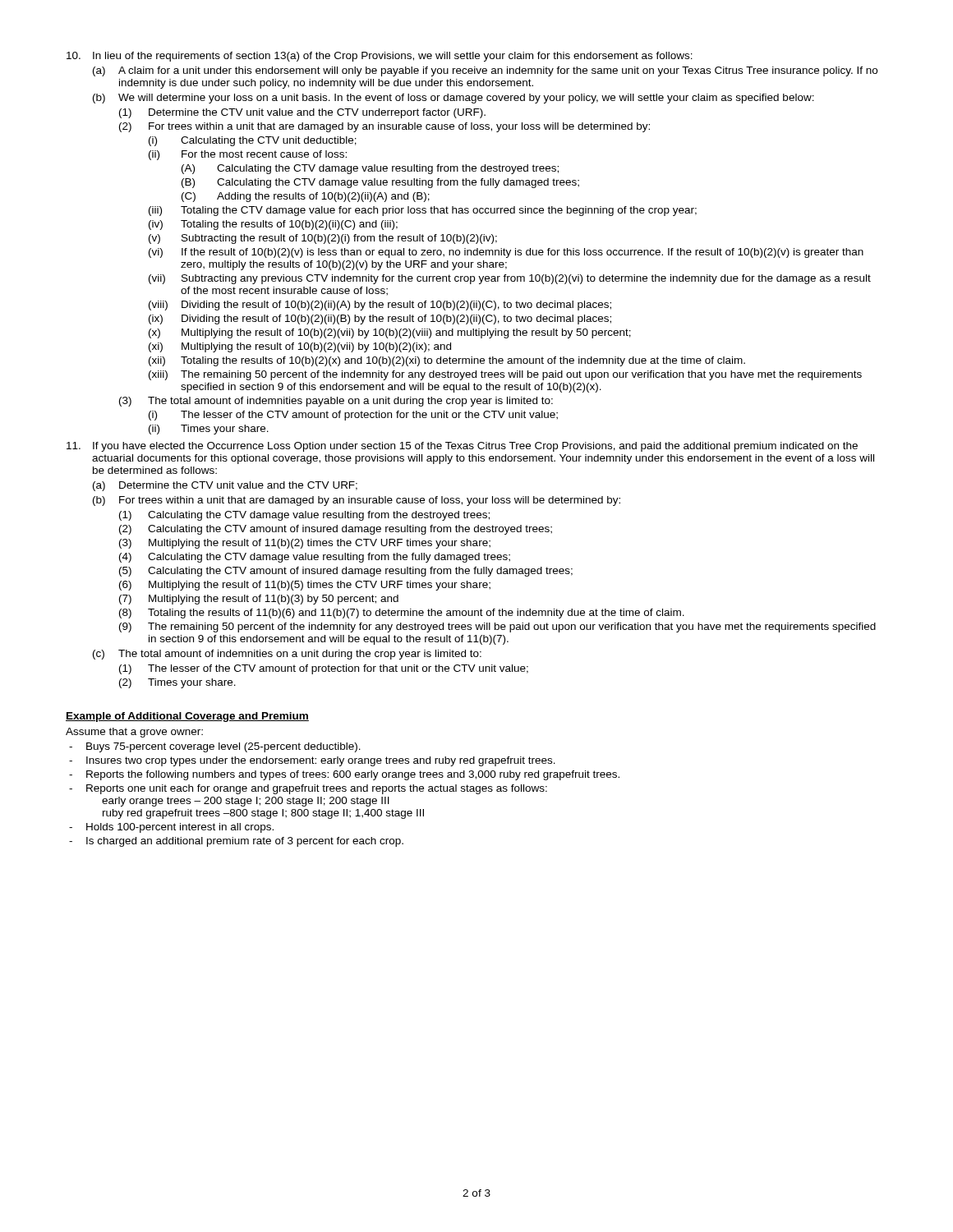Viewport: 953px width, 1232px height.
Task: Navigate to the region starting "(iii) Totaling the CTV damage"
Action: tap(513, 210)
